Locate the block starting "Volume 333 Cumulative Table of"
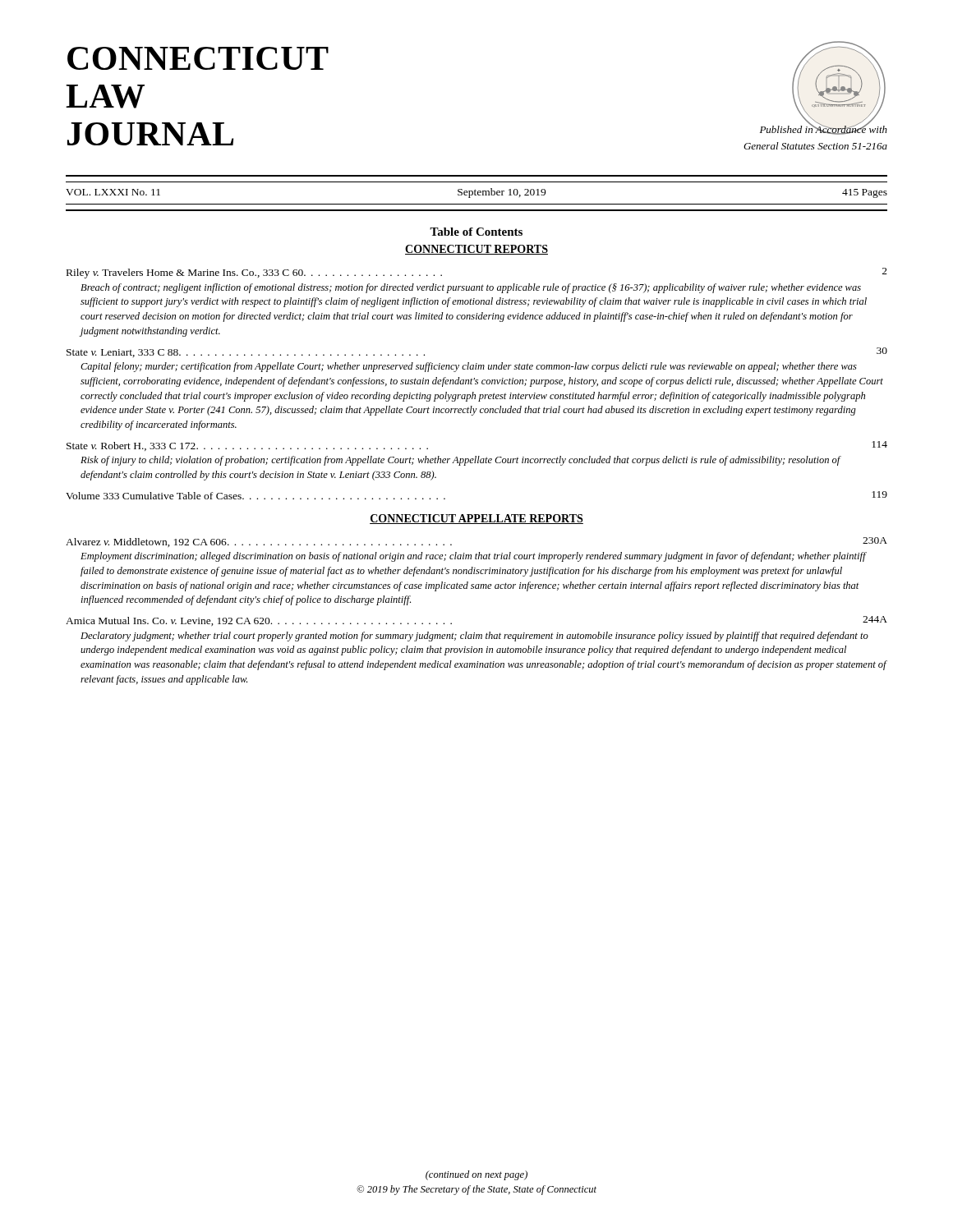The height and width of the screenshot is (1232, 953). click(155, 495)
